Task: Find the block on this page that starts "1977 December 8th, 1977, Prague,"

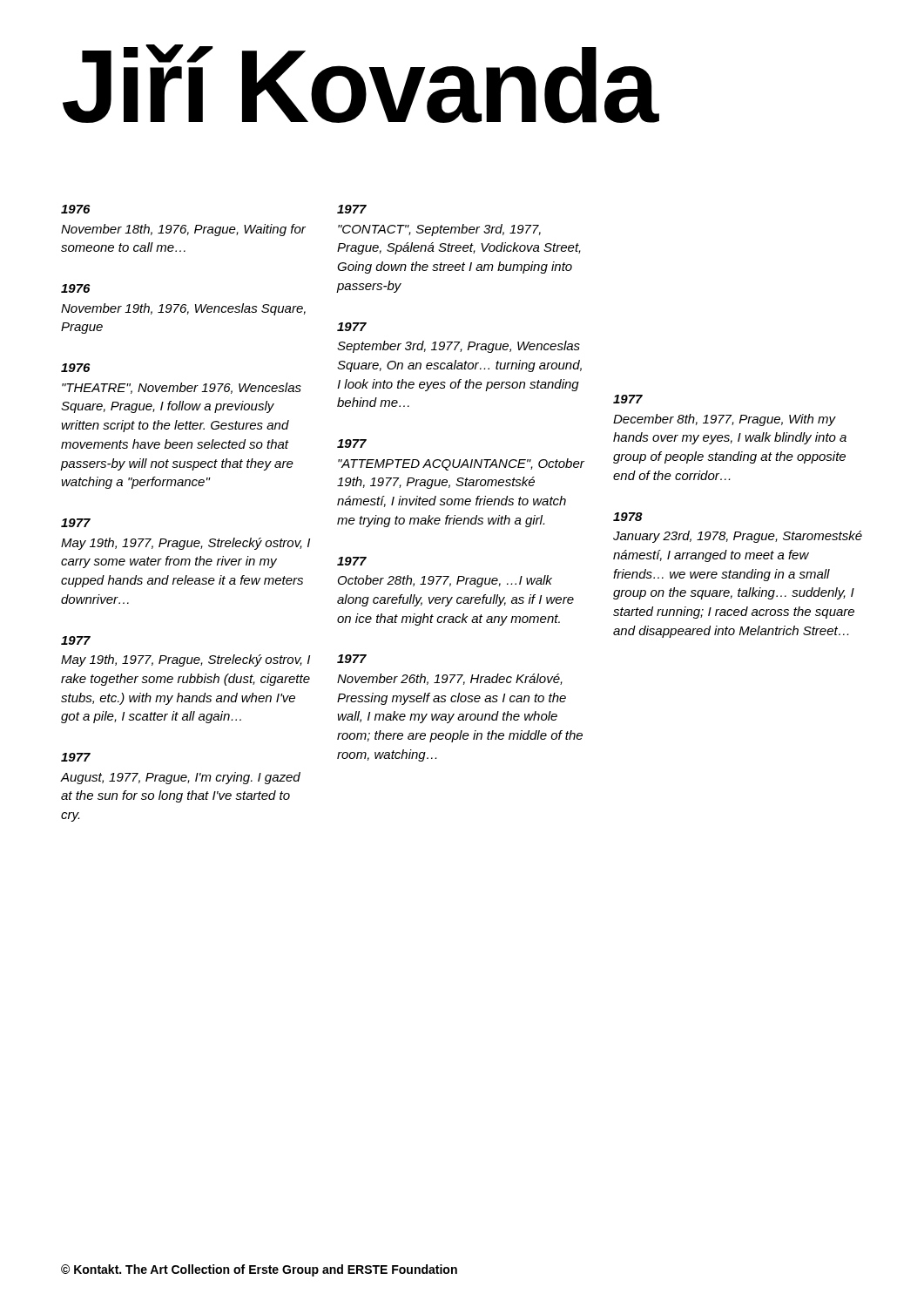Action: pyautogui.click(x=738, y=438)
